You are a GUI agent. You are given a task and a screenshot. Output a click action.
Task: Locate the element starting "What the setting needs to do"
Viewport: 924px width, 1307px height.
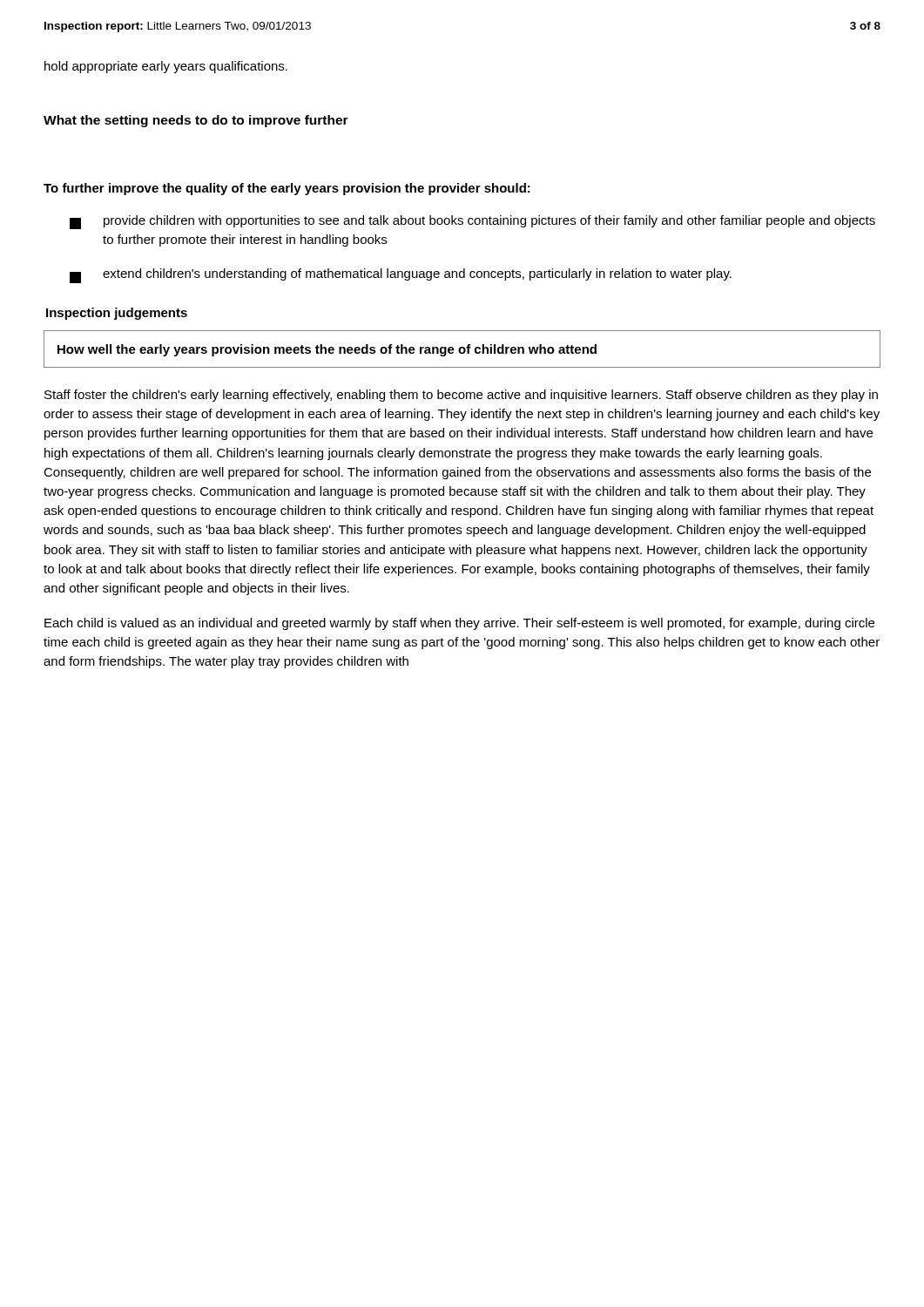click(x=196, y=120)
